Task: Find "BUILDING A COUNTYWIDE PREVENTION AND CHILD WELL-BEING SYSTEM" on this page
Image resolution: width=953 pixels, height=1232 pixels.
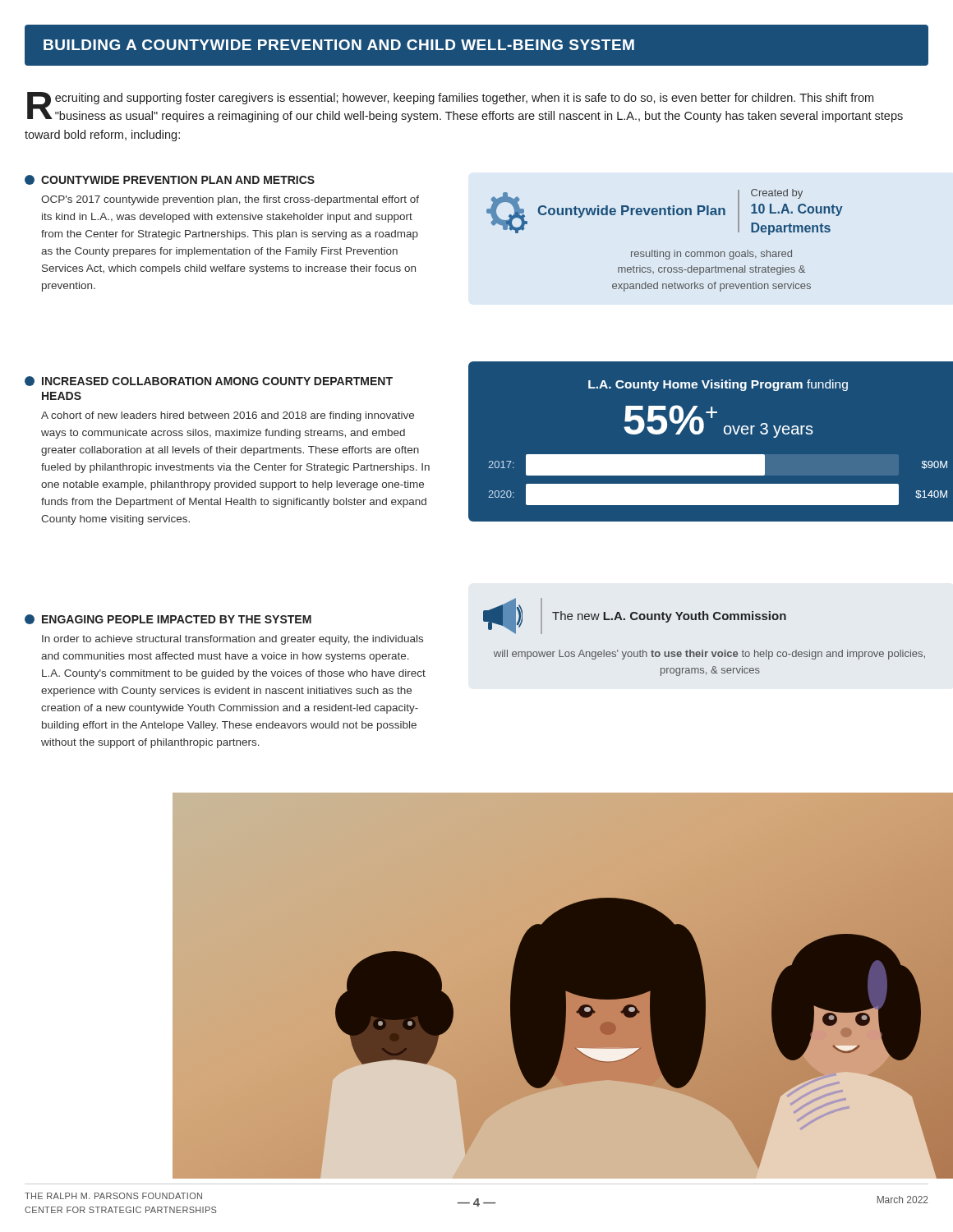Action: [339, 45]
